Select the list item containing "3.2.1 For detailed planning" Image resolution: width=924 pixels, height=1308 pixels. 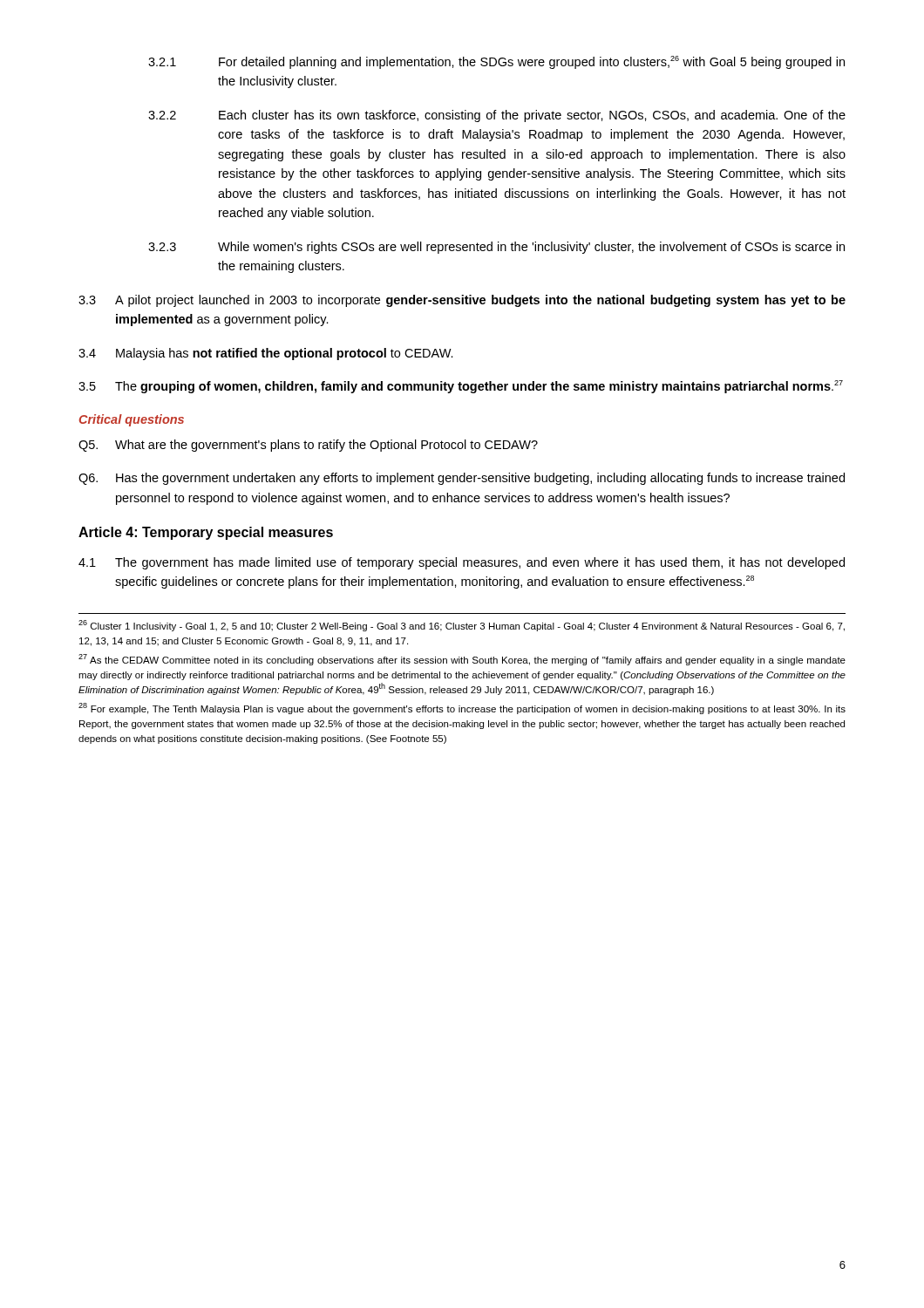pos(462,72)
